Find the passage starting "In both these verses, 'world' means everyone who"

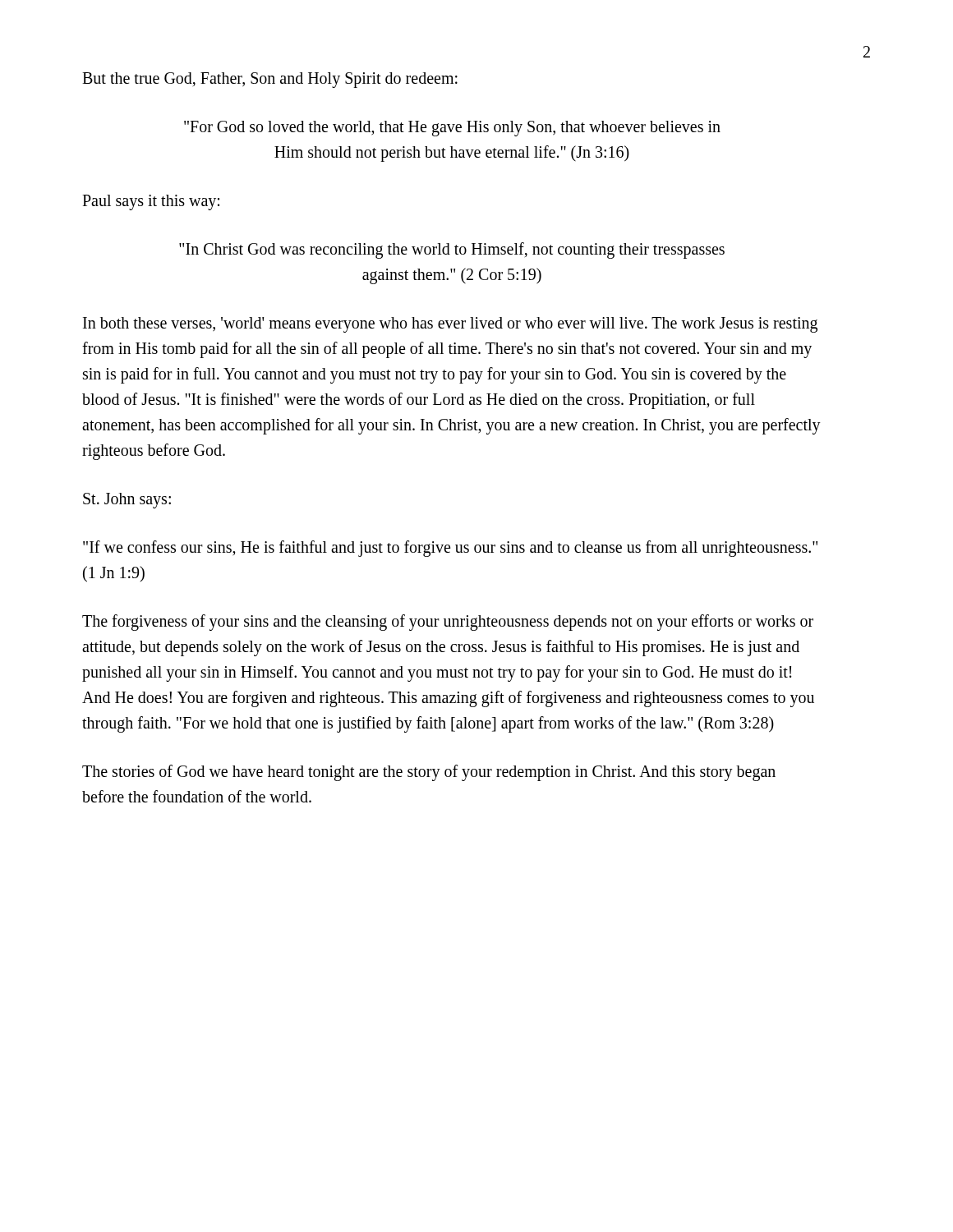click(x=451, y=386)
